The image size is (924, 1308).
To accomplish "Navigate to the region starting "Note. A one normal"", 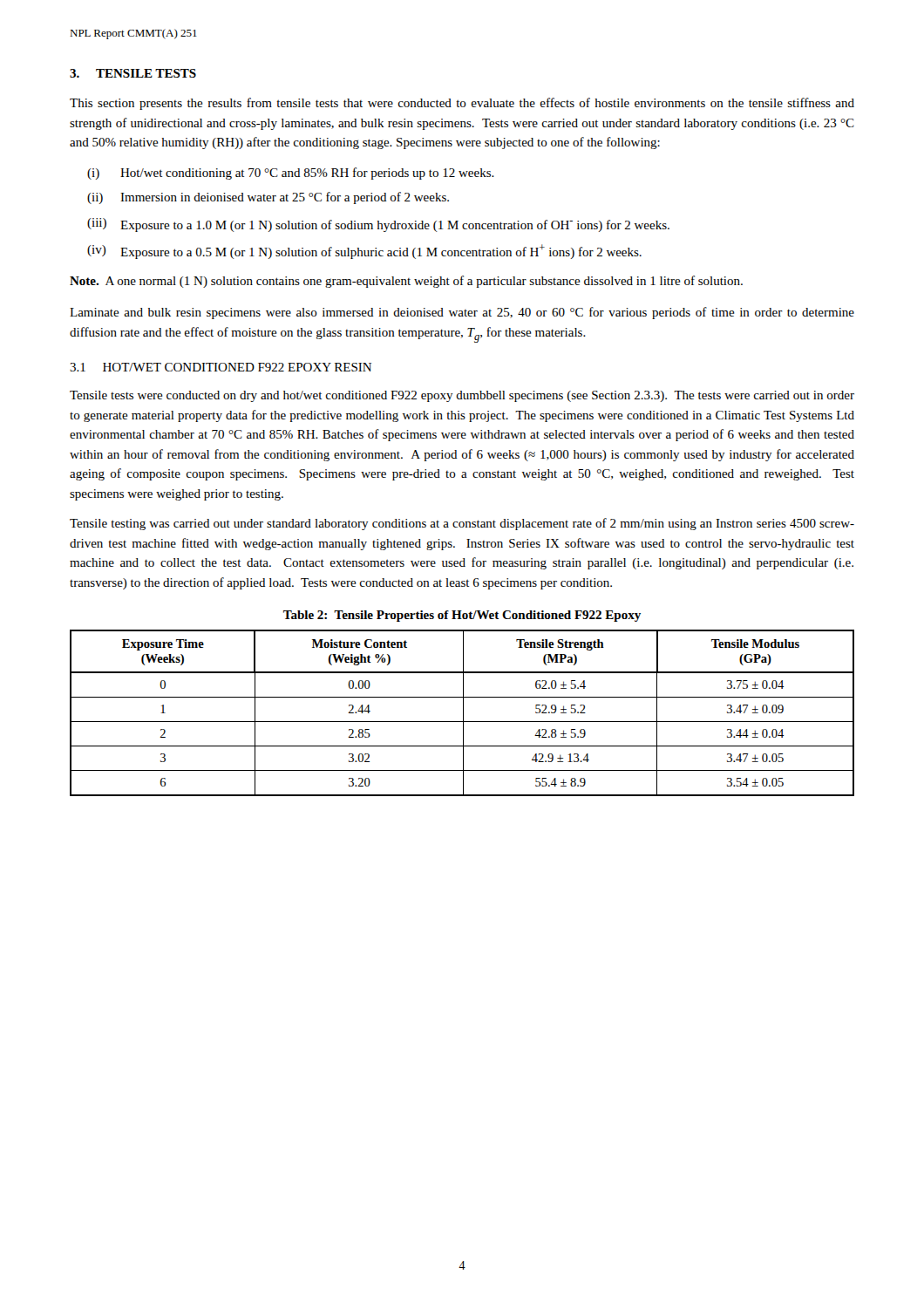I will click(x=407, y=280).
